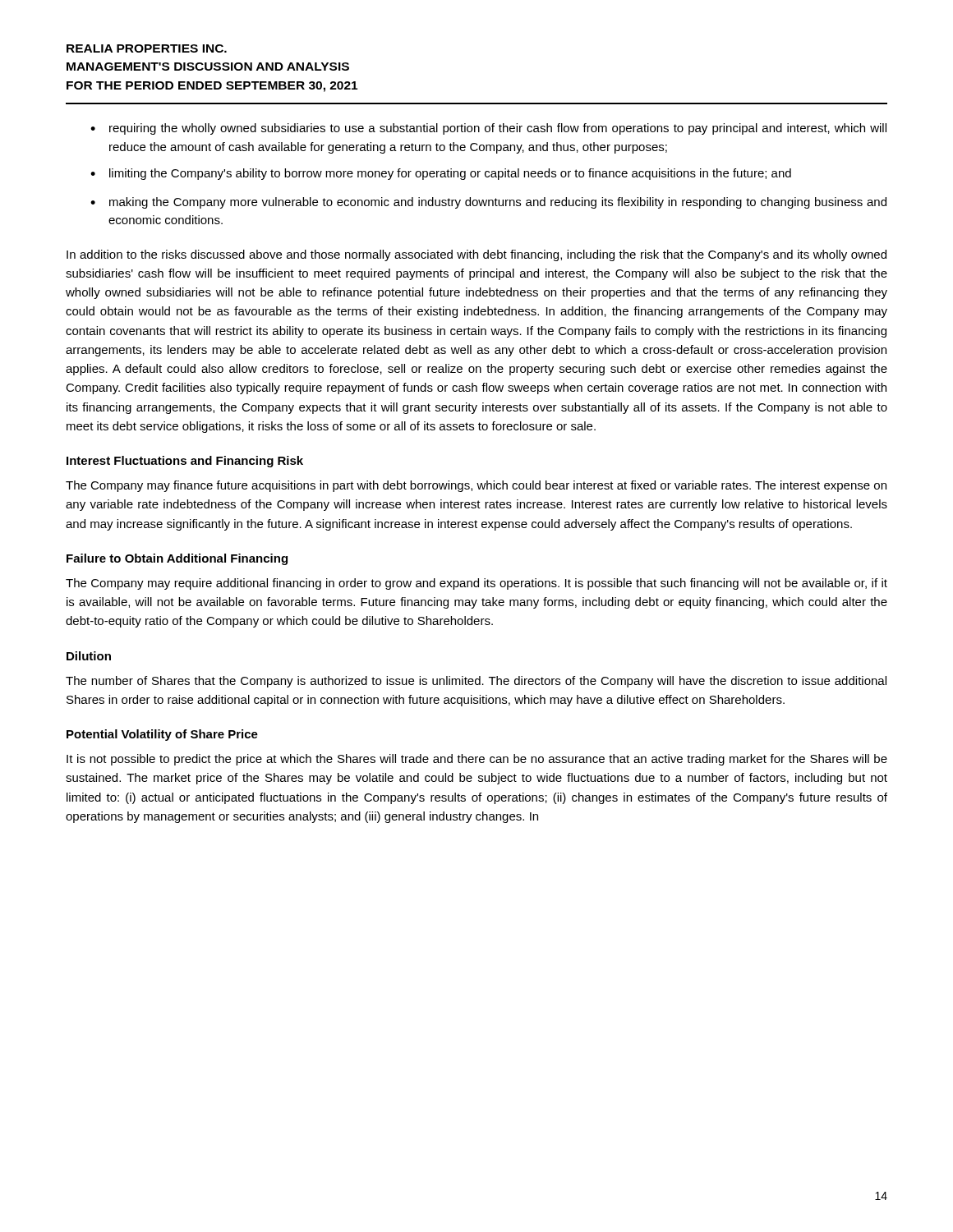Click on the text block with the text "It is not possible to predict"

coord(476,787)
